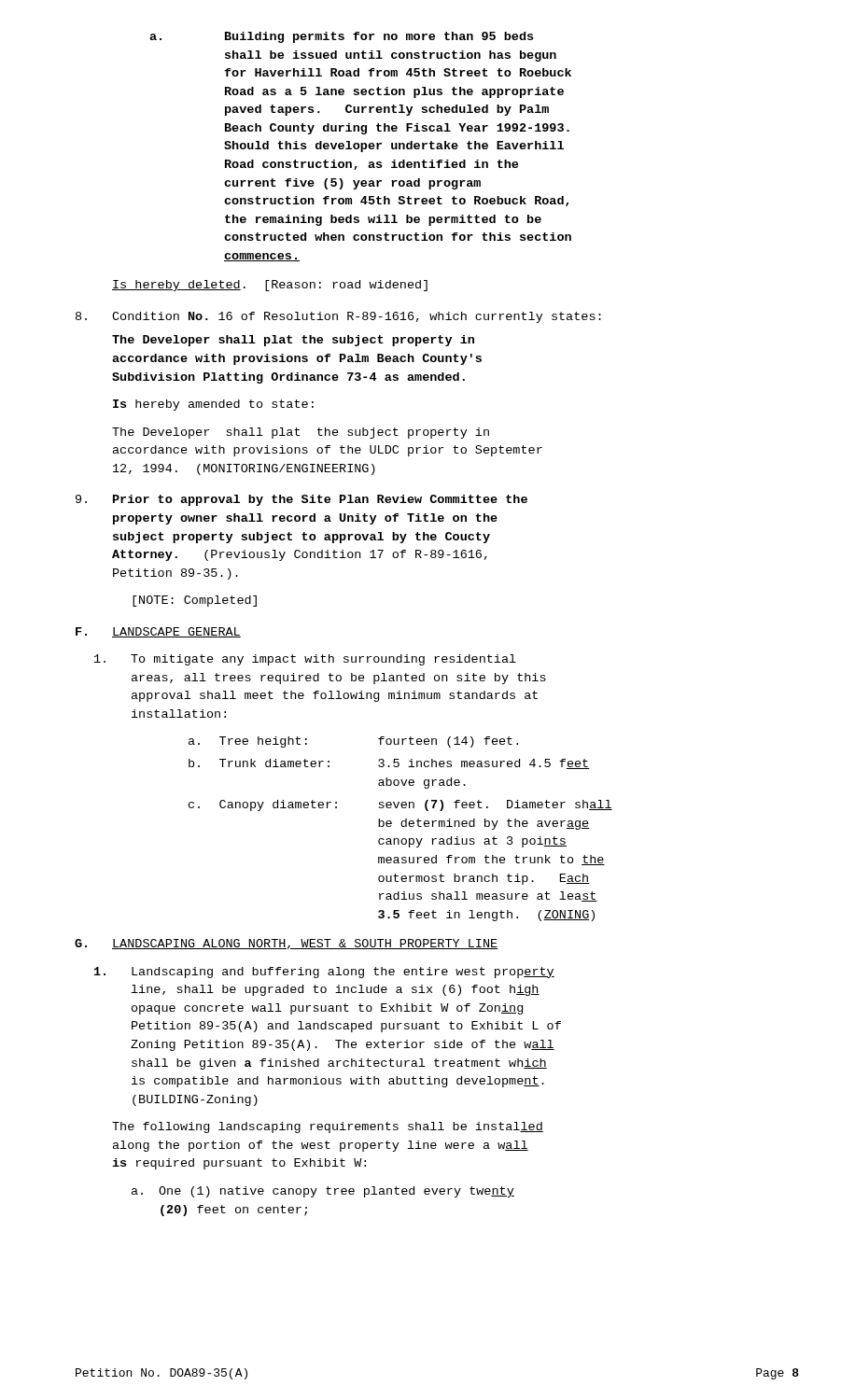Locate the block of text that opens with "a. Tree height: fourteen (14) feet."
Screen dimensions: 1400x855
(x=429, y=830)
